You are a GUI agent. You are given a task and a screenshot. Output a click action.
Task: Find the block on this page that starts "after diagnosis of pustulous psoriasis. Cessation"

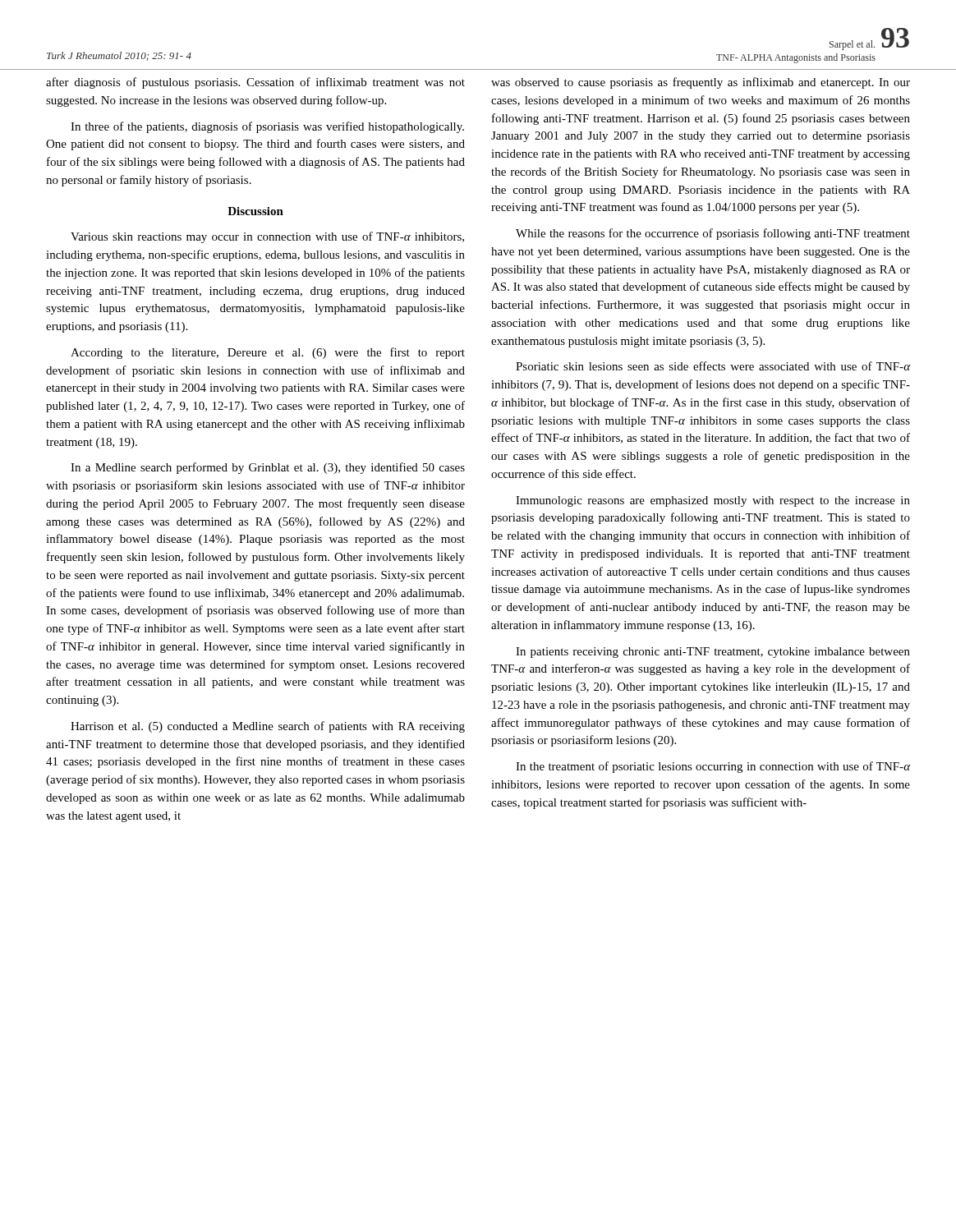255,132
